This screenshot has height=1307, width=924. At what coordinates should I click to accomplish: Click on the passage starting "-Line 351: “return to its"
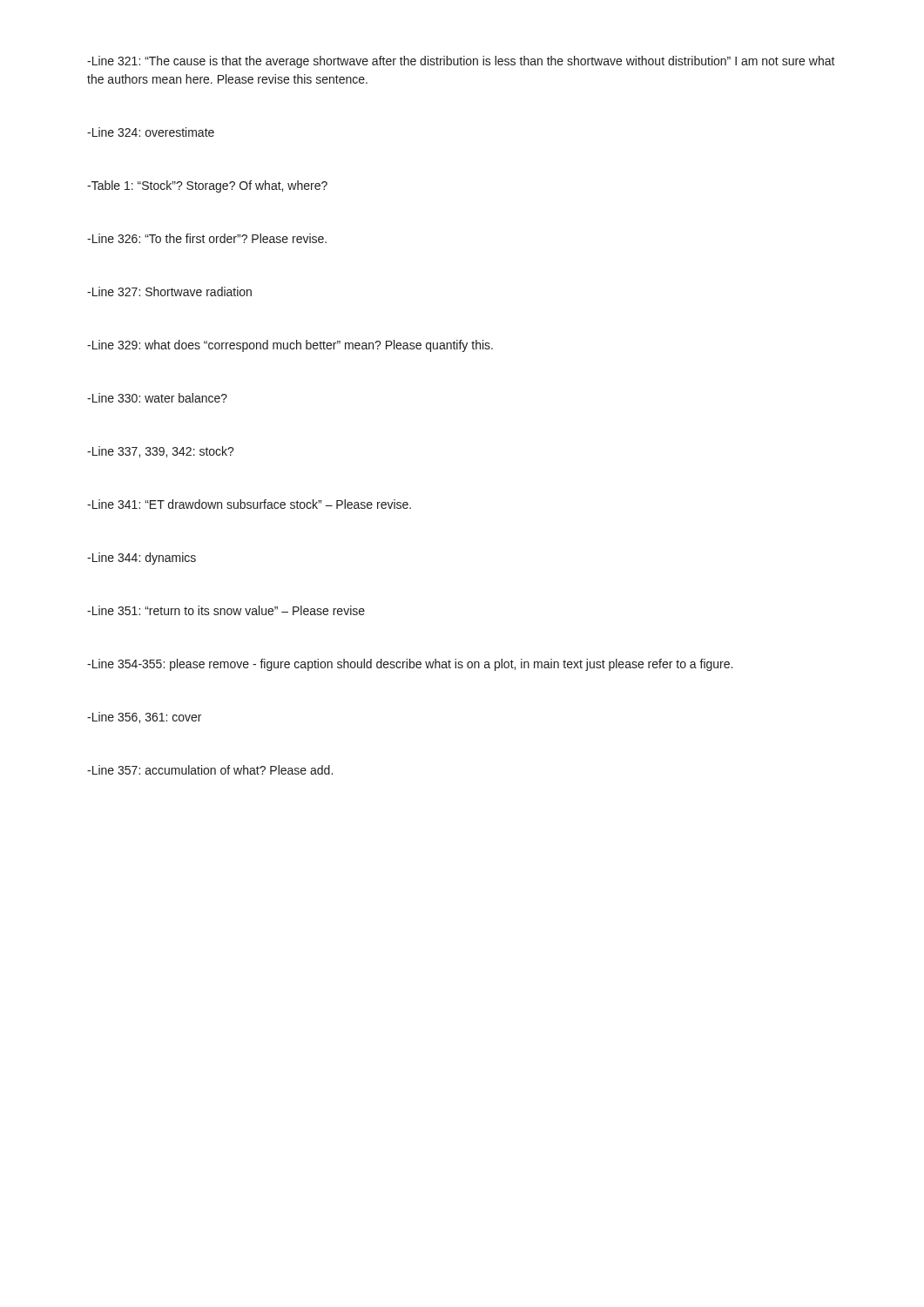pyautogui.click(x=226, y=611)
